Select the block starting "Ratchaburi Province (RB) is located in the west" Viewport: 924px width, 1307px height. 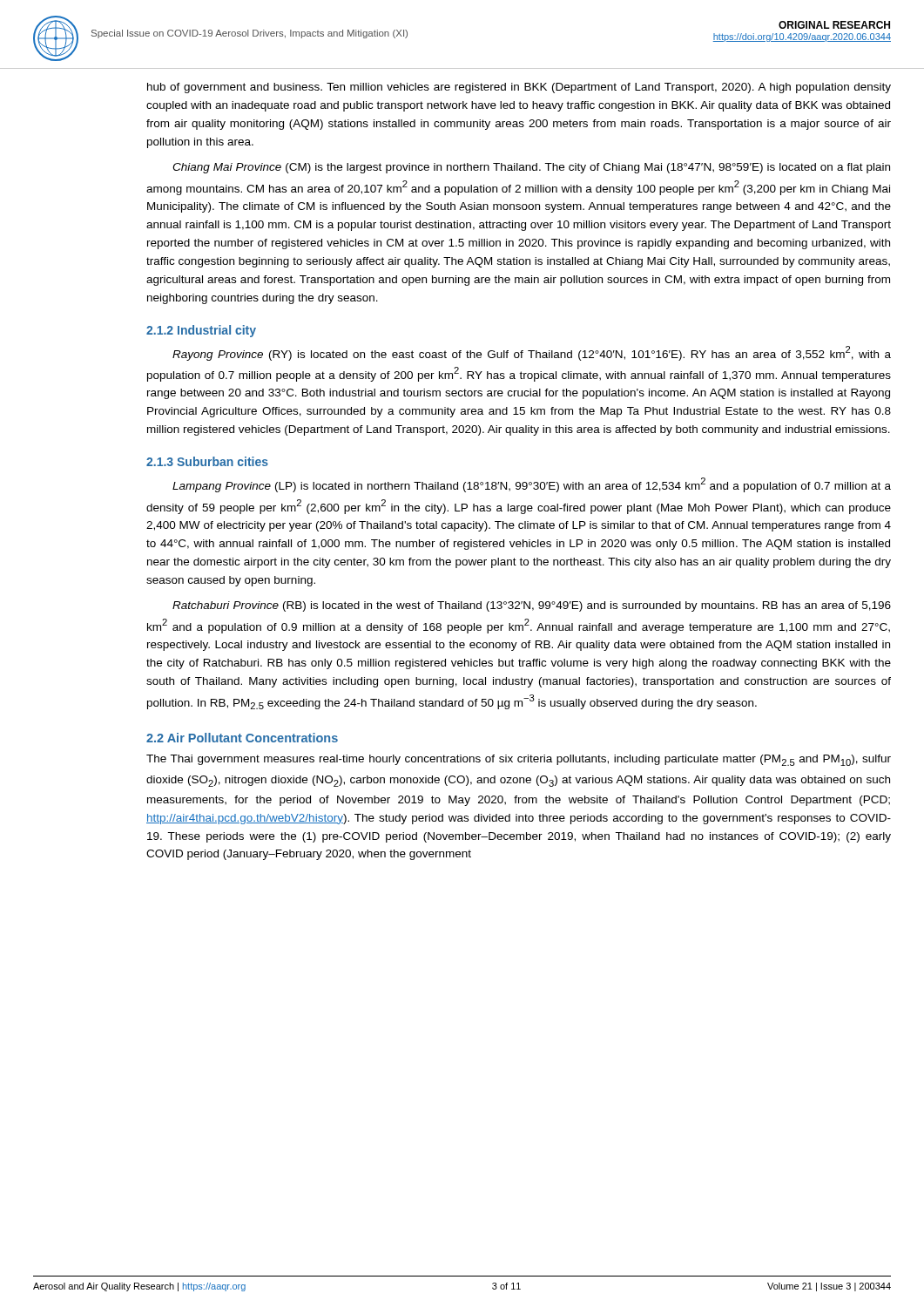tap(519, 655)
